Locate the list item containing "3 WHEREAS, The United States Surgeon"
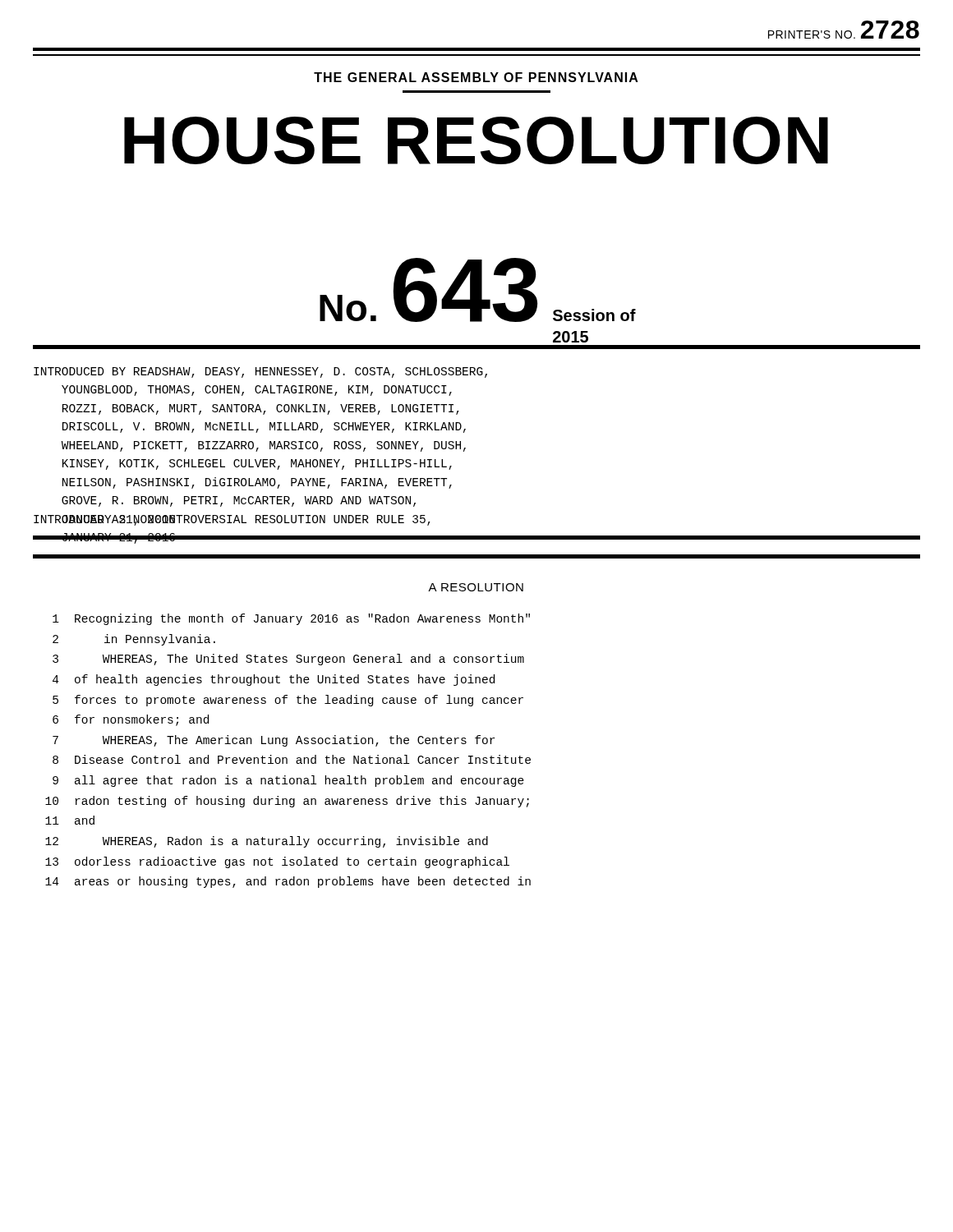 [x=476, y=660]
